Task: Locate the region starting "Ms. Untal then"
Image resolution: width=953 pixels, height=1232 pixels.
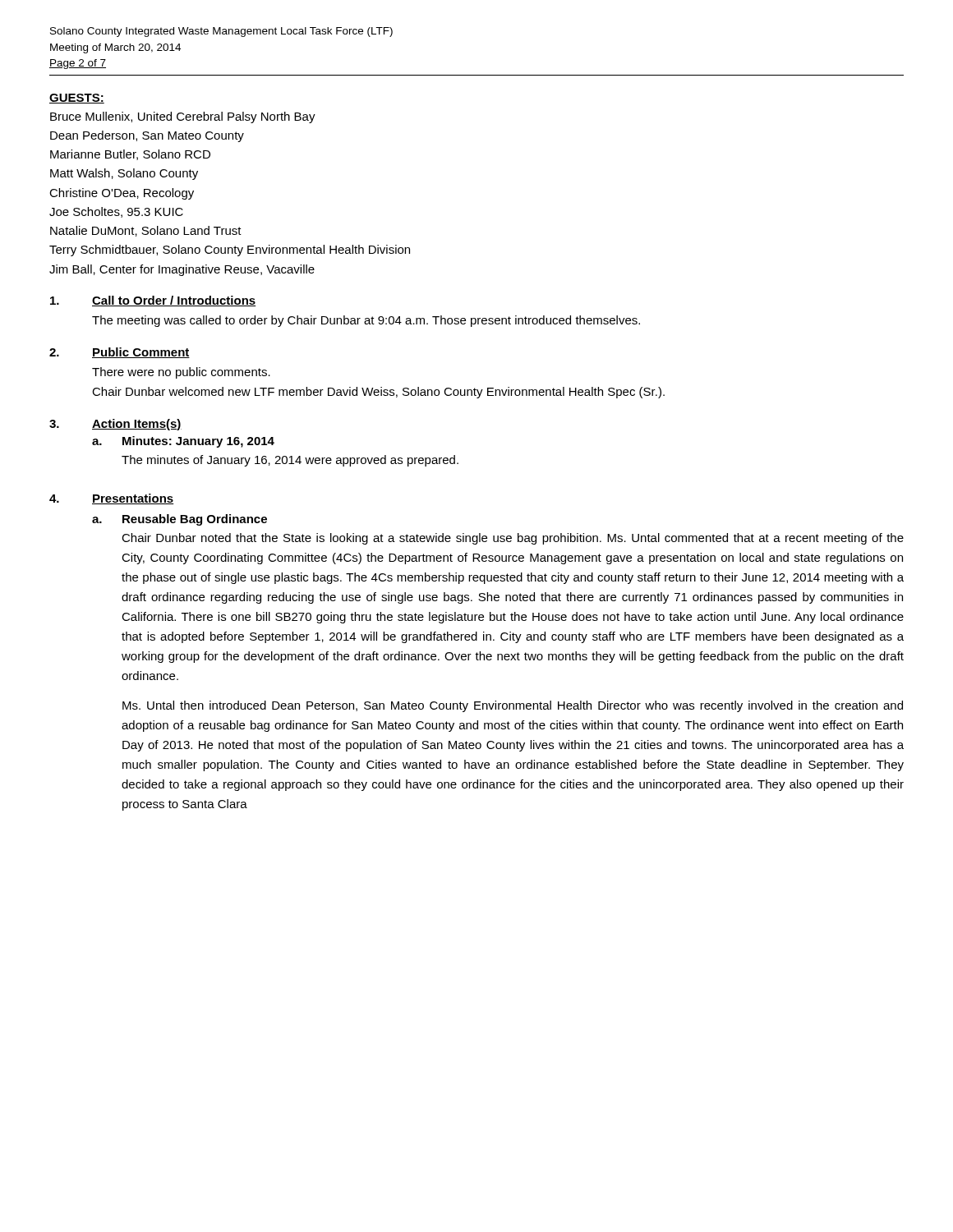Action: 513,754
